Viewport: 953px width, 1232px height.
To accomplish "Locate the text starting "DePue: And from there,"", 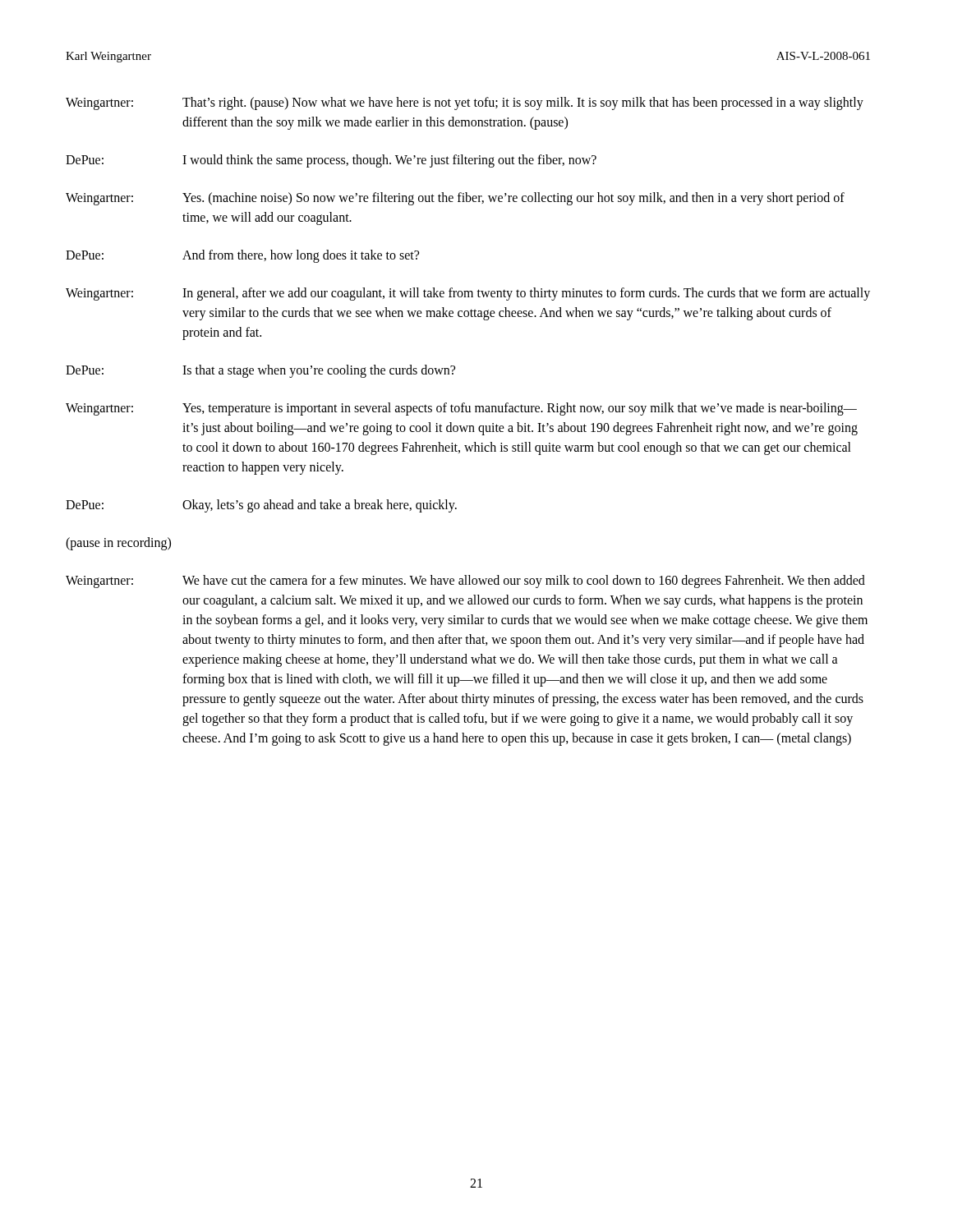I will click(242, 256).
